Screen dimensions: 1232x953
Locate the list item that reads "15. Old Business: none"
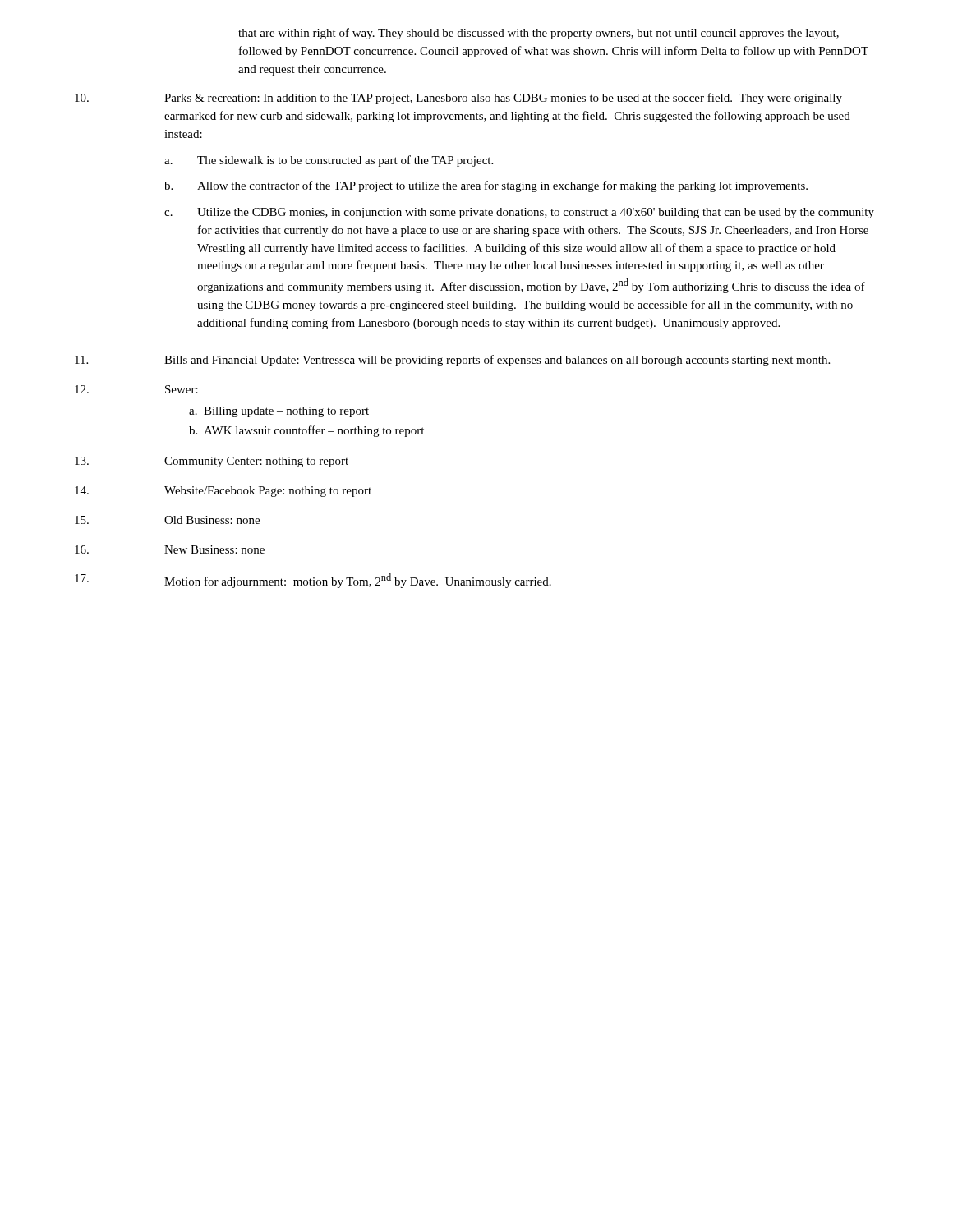[x=167, y=520]
